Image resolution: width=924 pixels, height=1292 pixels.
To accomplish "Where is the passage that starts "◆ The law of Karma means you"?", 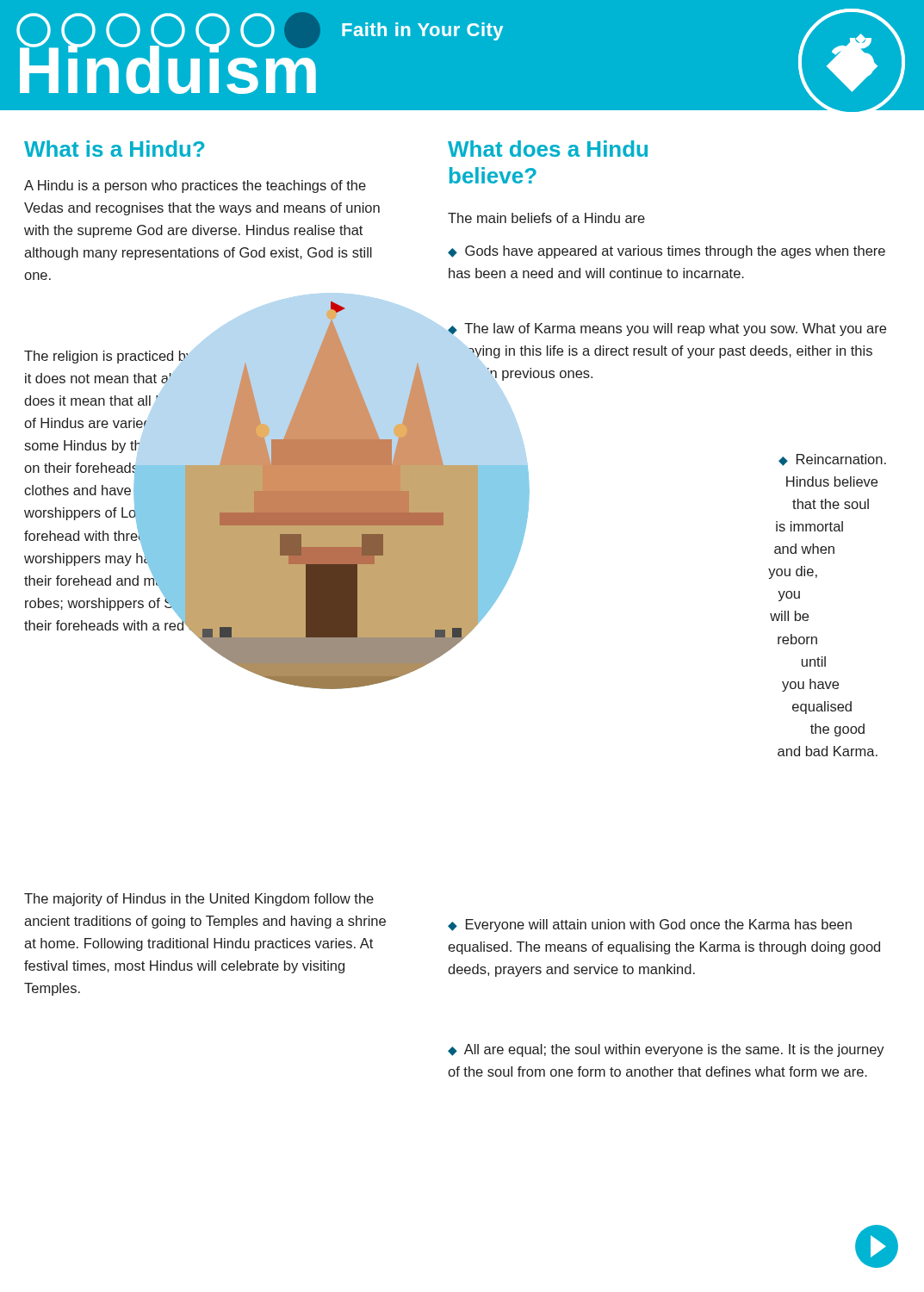I will [667, 351].
